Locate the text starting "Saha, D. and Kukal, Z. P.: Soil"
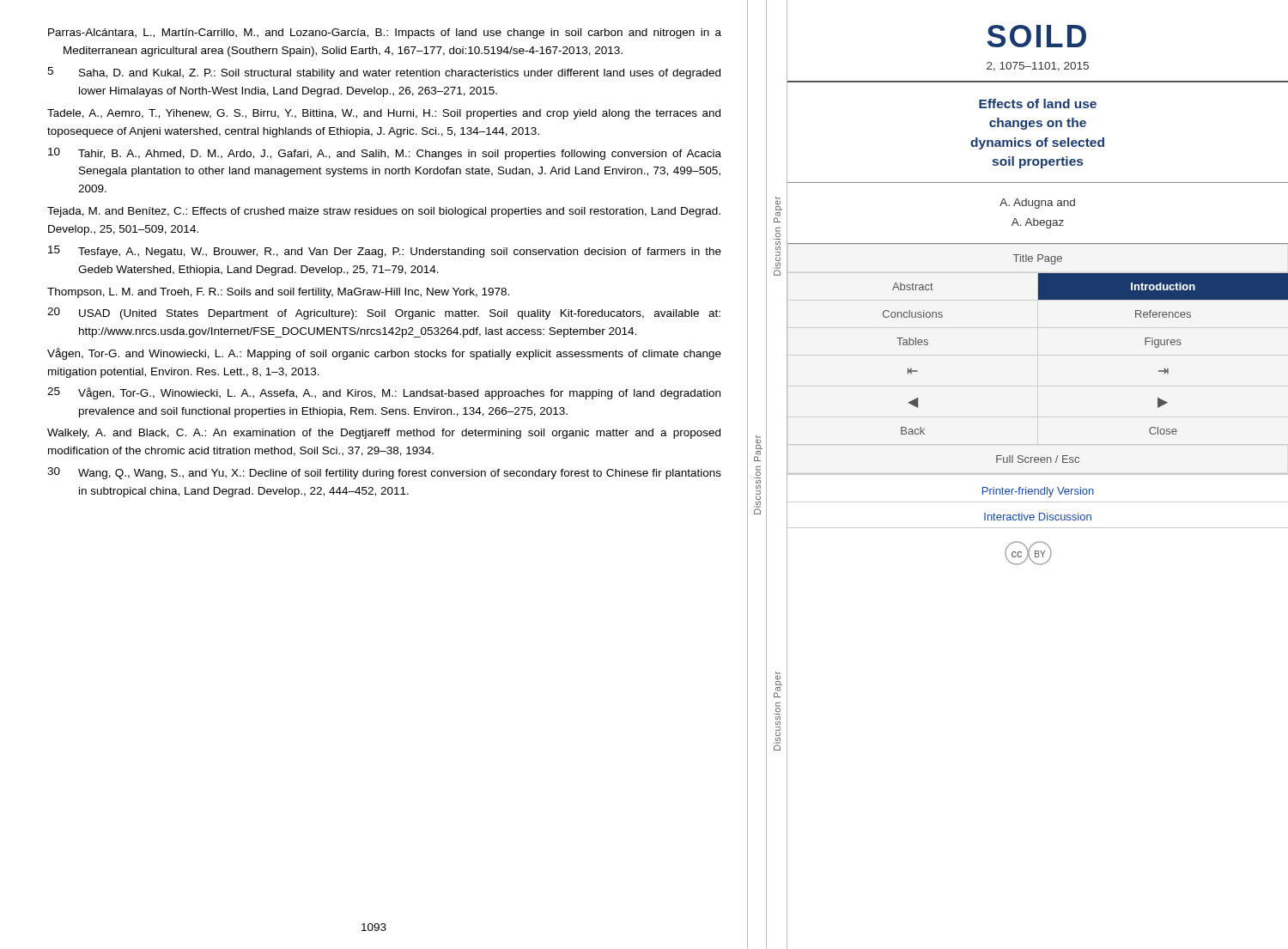The height and width of the screenshot is (949, 1288). pos(400,81)
